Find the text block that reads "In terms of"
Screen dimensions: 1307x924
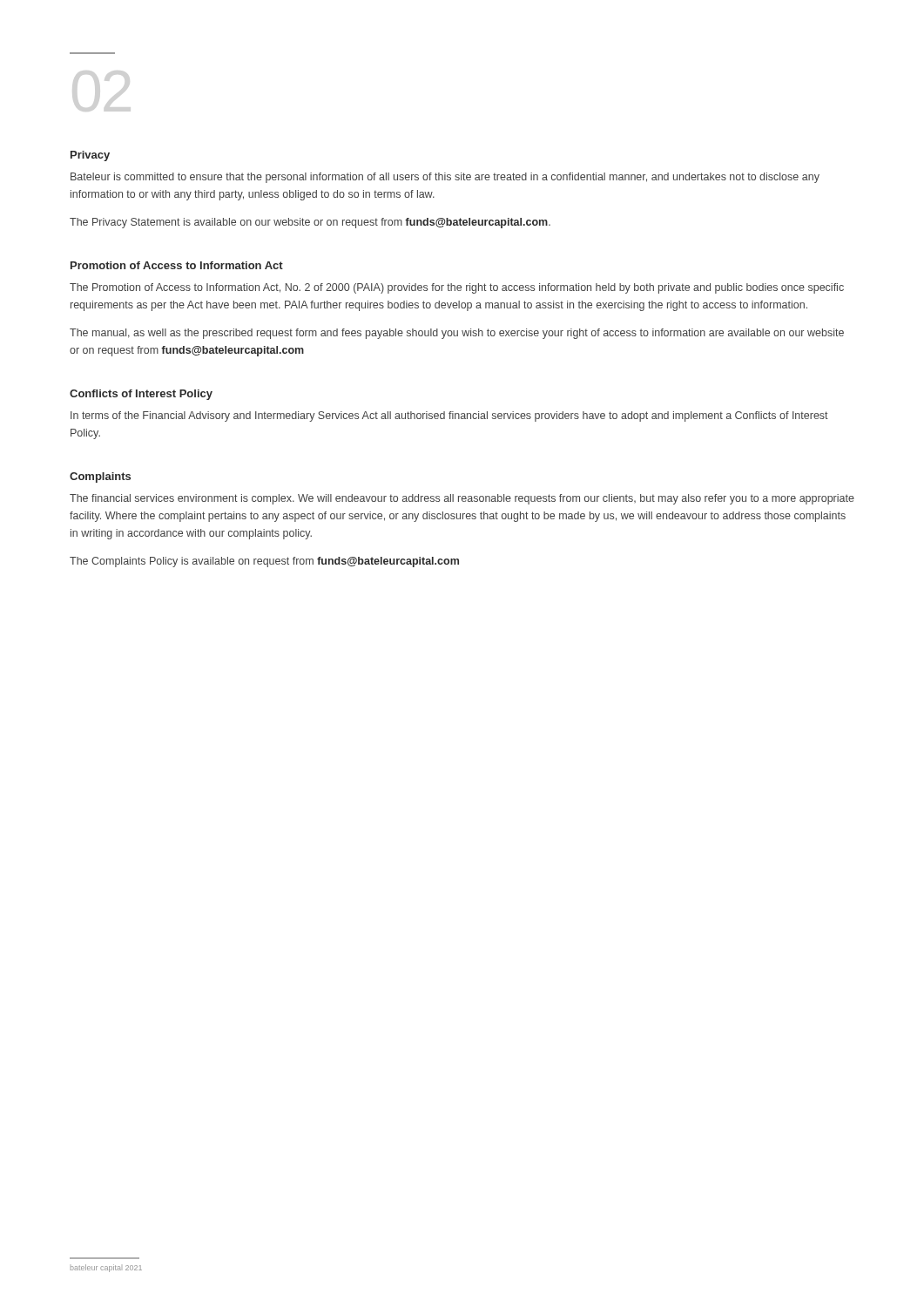pyautogui.click(x=449, y=424)
